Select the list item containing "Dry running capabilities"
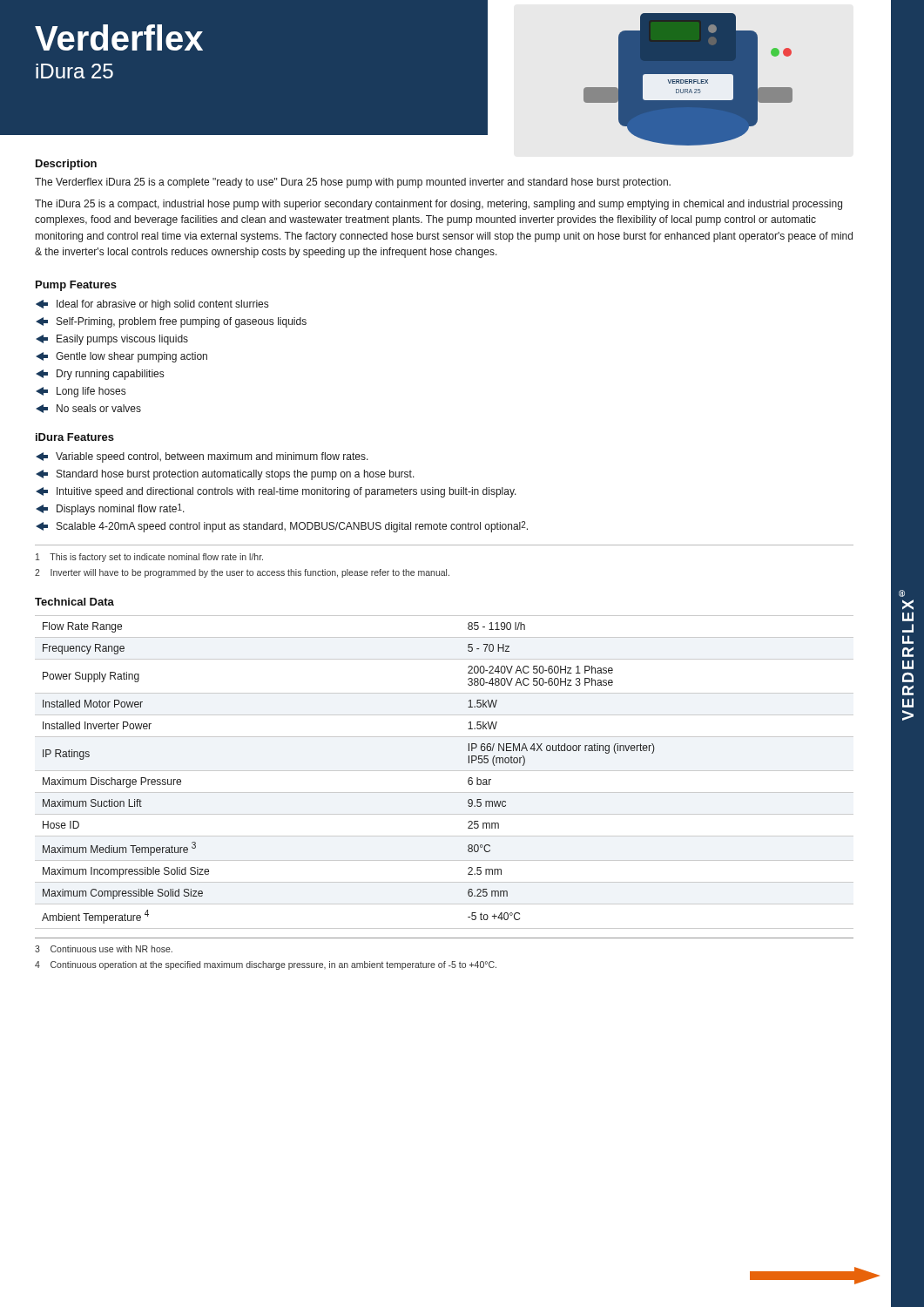Image resolution: width=924 pixels, height=1307 pixels. [100, 374]
